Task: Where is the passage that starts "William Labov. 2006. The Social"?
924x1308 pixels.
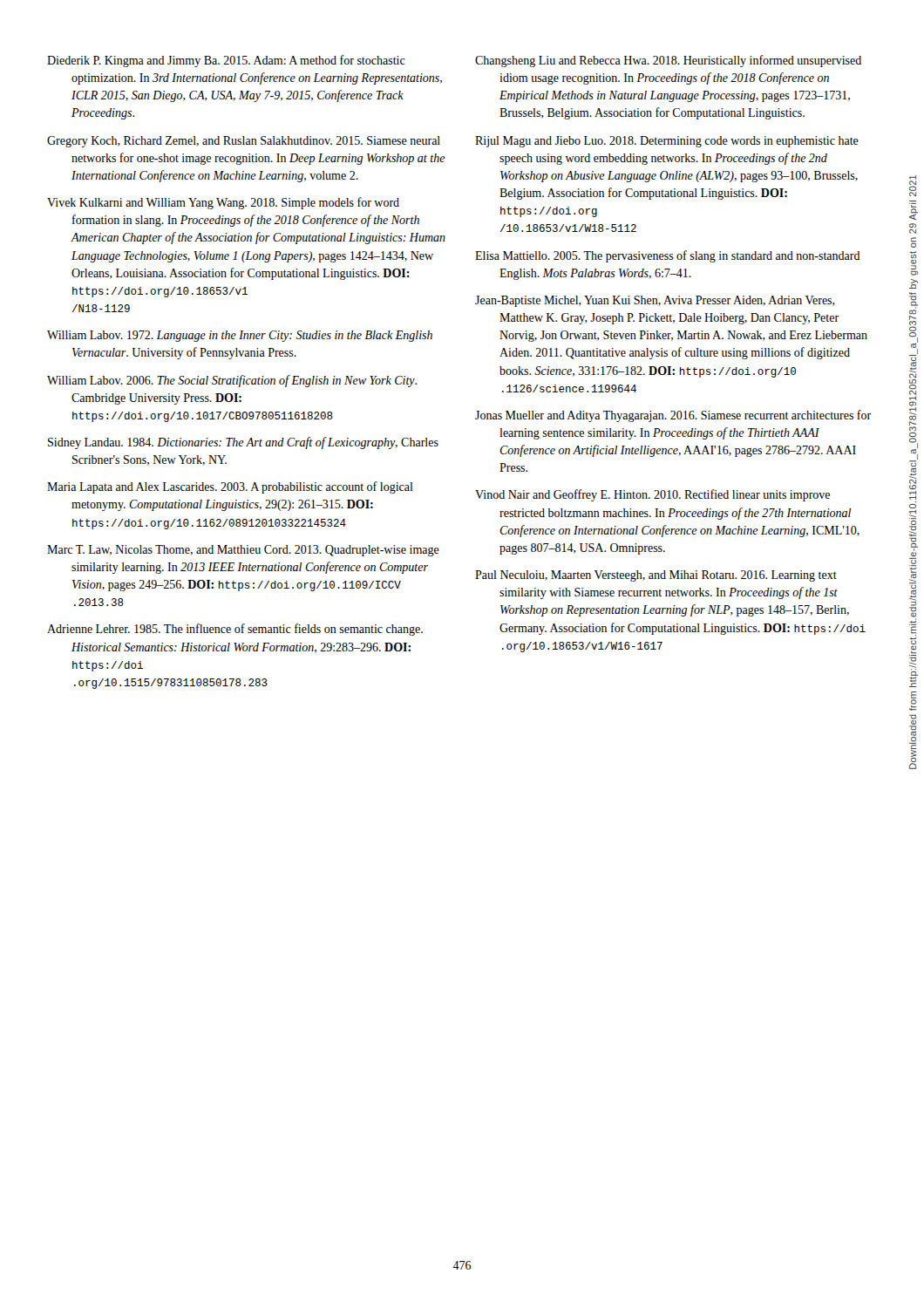Action: [x=232, y=398]
